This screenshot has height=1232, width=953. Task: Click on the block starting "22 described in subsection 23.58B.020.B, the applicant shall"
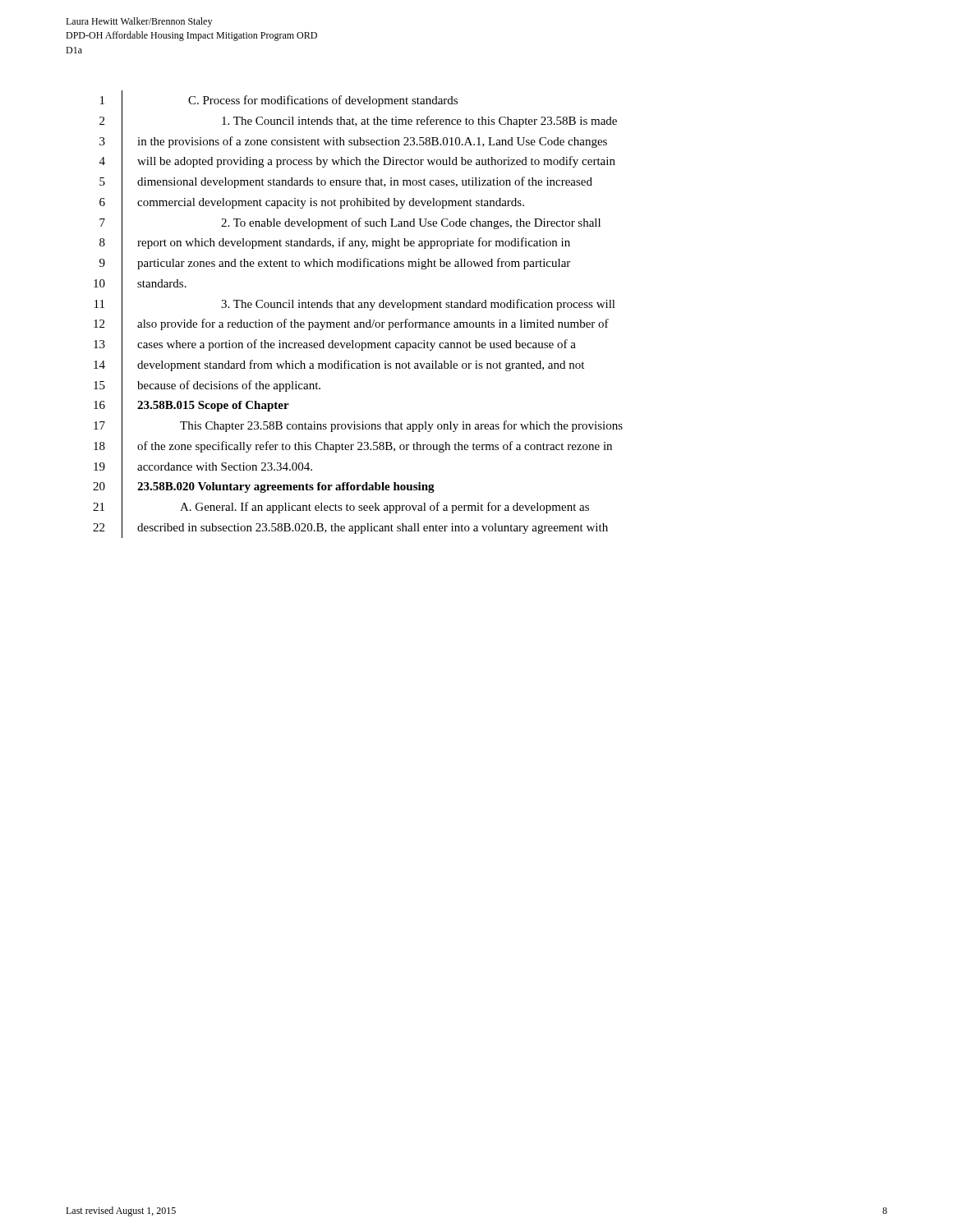click(x=476, y=527)
